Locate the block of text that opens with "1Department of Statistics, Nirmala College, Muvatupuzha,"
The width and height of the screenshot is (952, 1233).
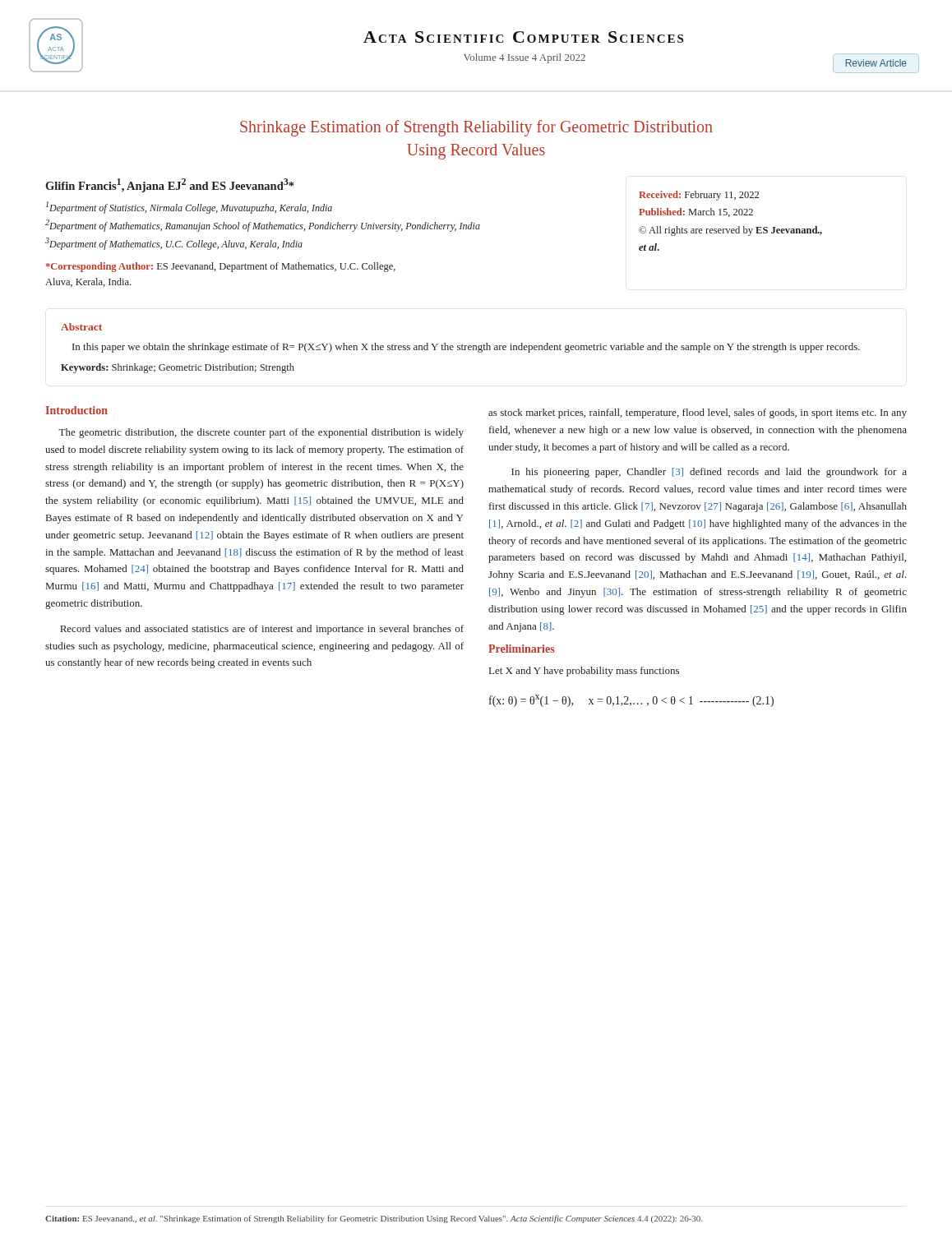[263, 225]
